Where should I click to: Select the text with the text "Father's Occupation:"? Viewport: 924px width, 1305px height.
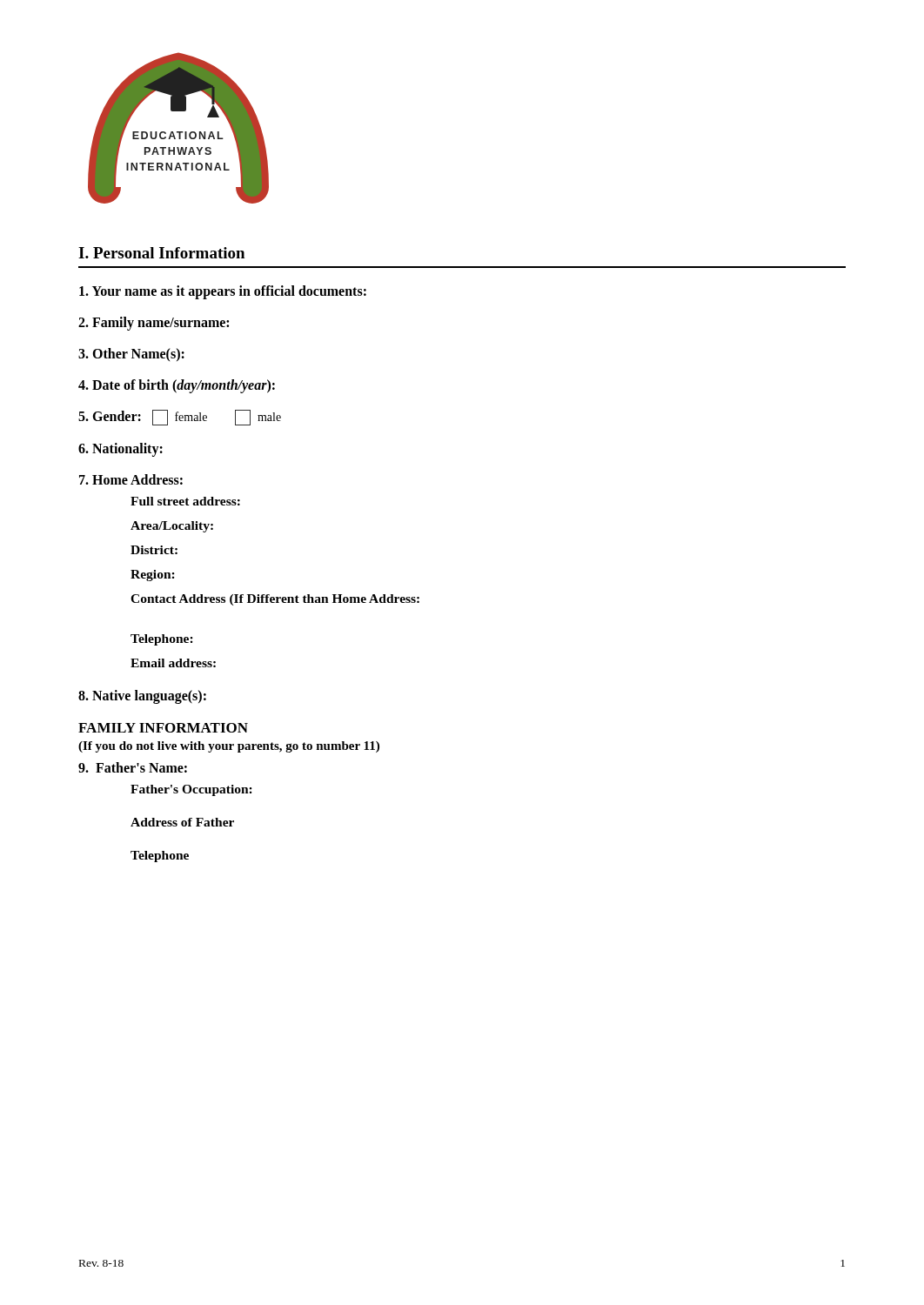click(192, 789)
